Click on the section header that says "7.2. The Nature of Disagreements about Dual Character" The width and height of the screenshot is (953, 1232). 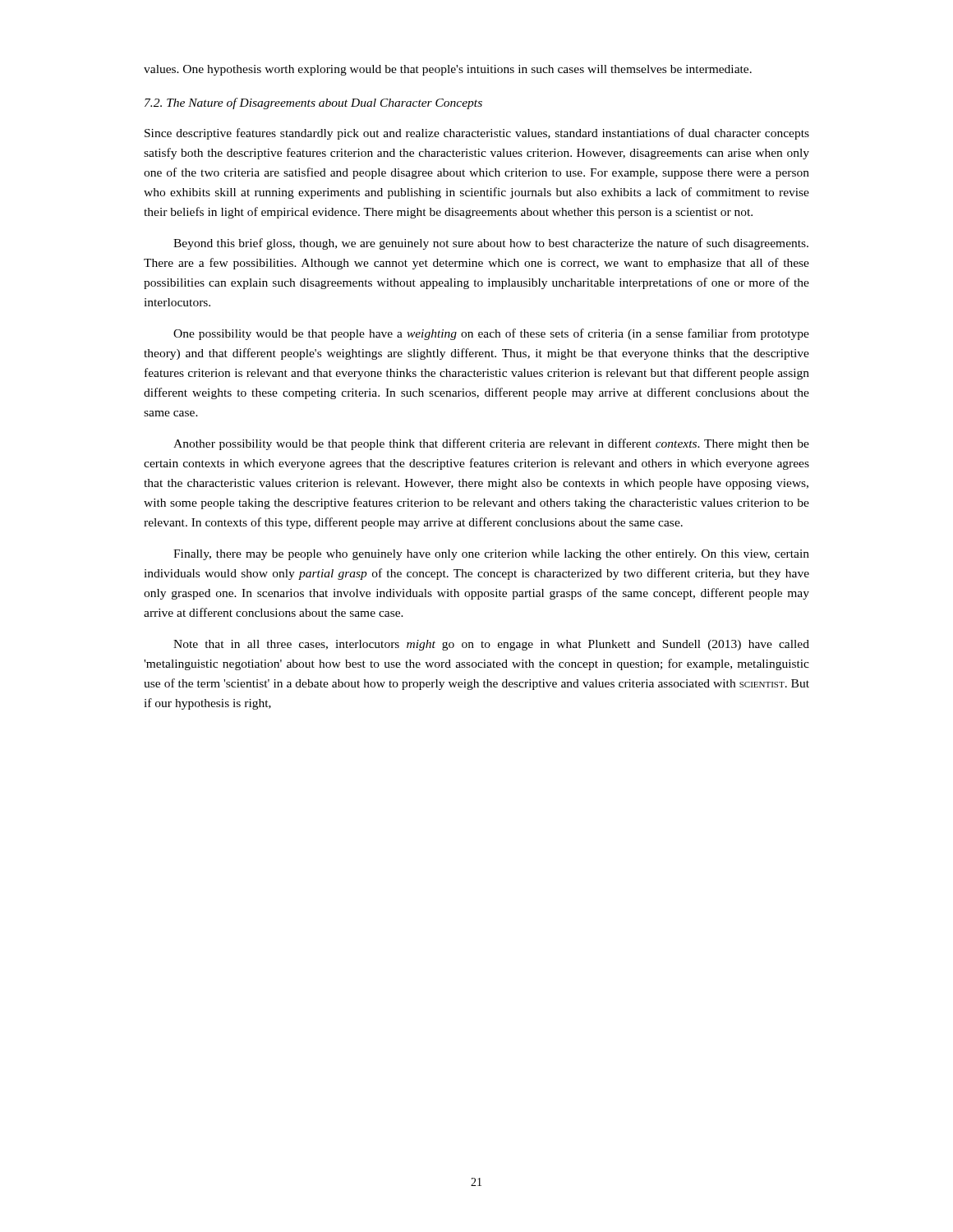point(313,102)
